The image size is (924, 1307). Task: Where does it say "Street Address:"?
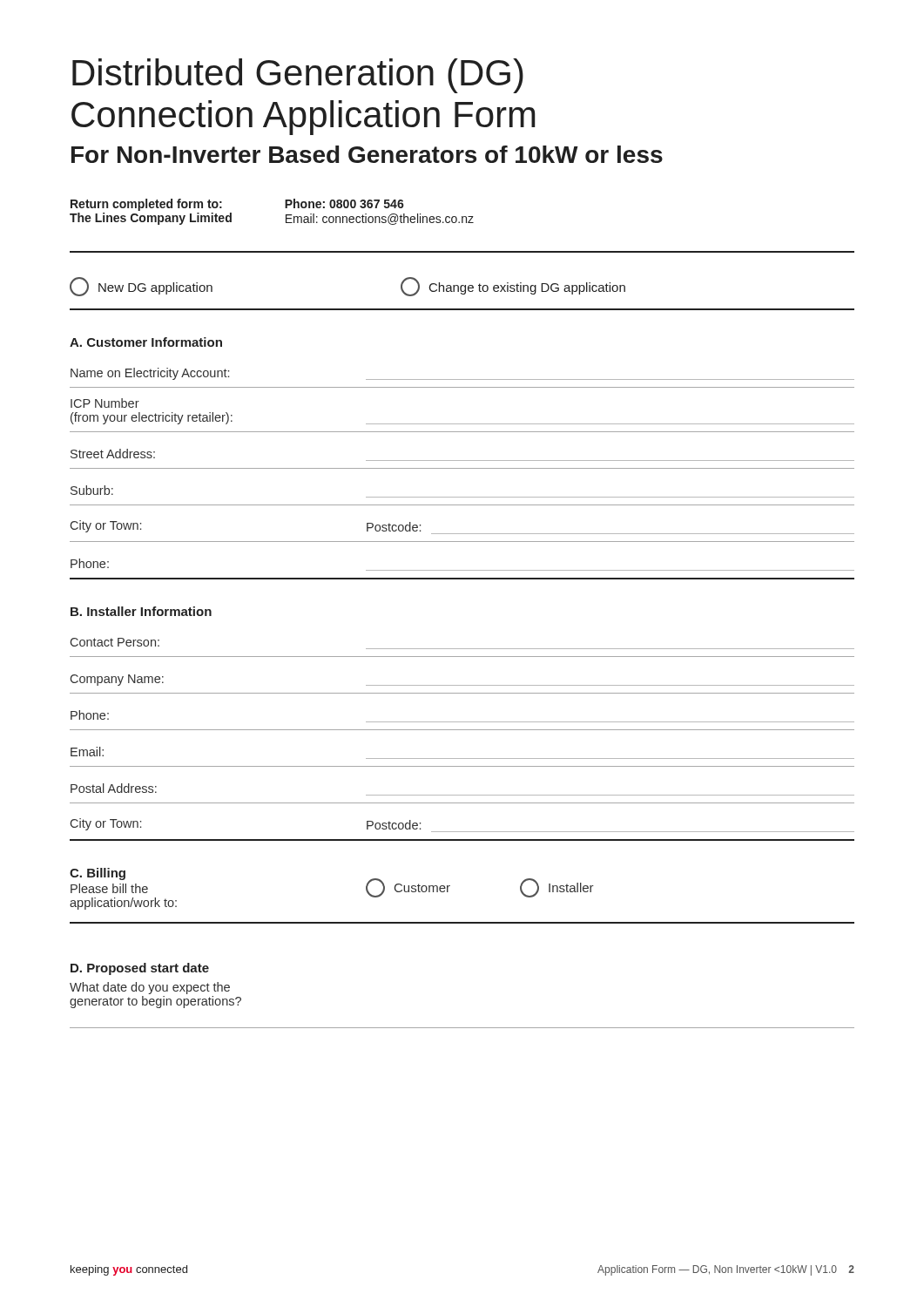tap(462, 451)
